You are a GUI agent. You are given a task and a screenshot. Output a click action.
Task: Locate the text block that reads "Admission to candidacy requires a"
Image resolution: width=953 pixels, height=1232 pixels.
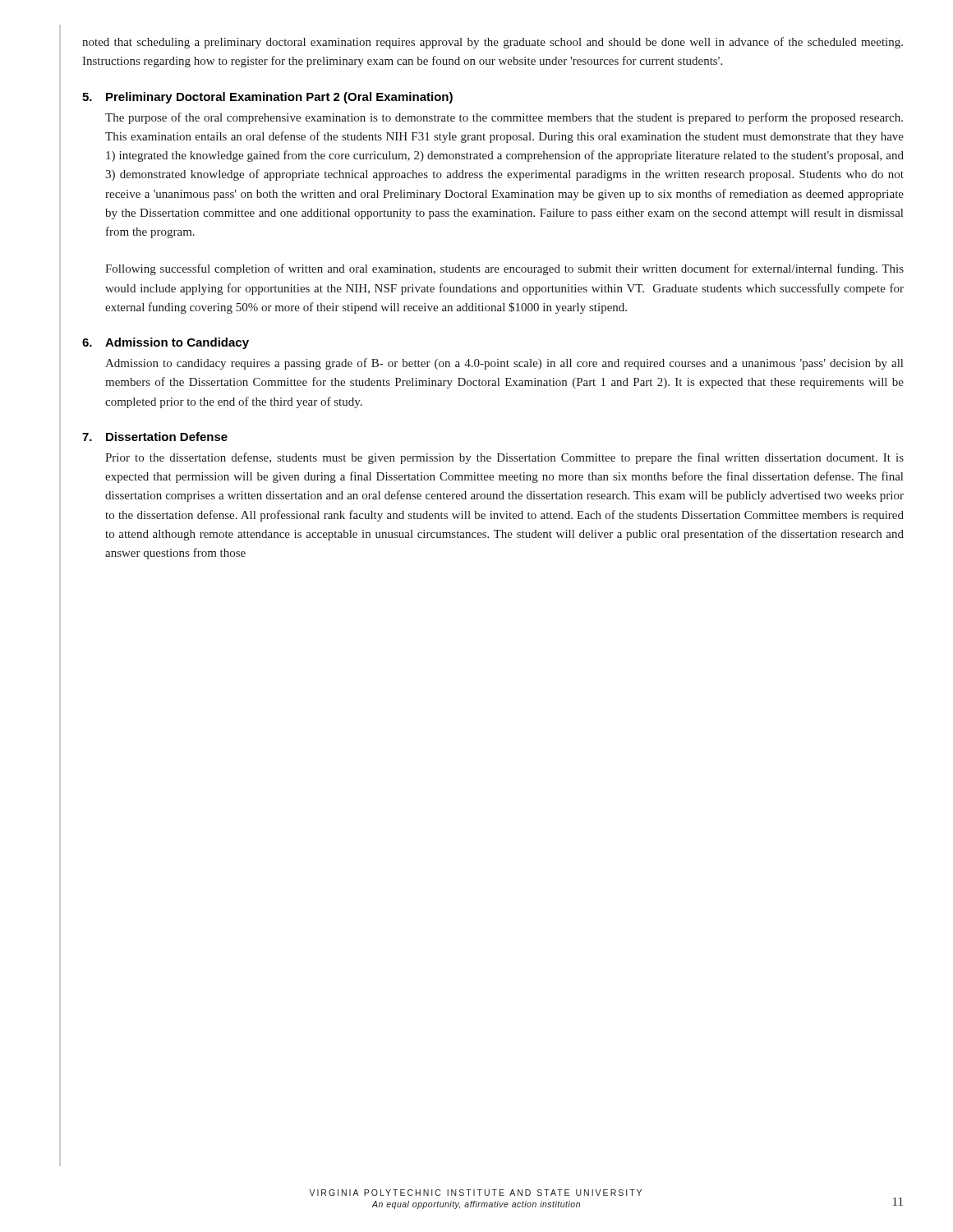point(504,383)
